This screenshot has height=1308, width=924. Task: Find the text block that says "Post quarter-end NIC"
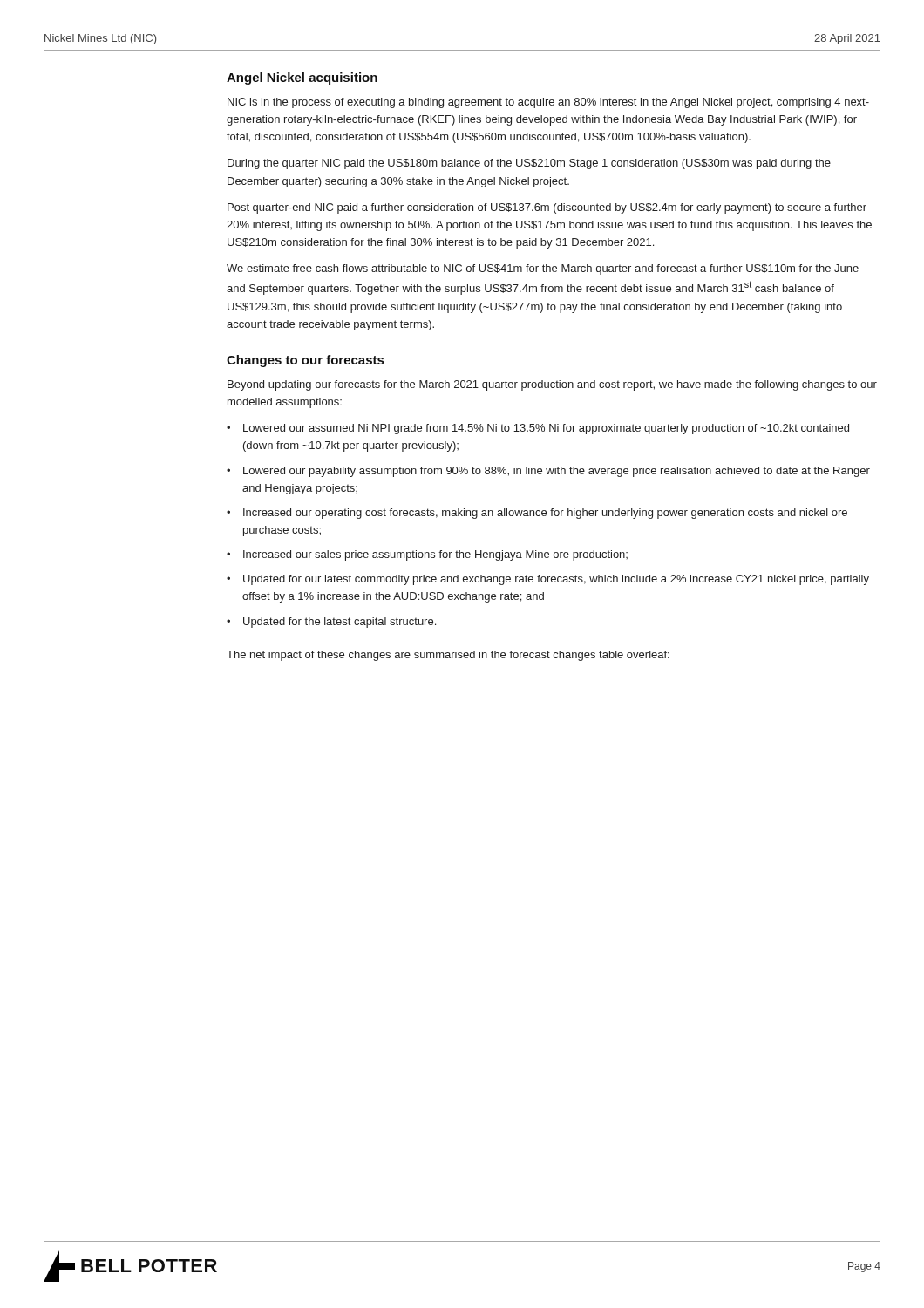549,224
